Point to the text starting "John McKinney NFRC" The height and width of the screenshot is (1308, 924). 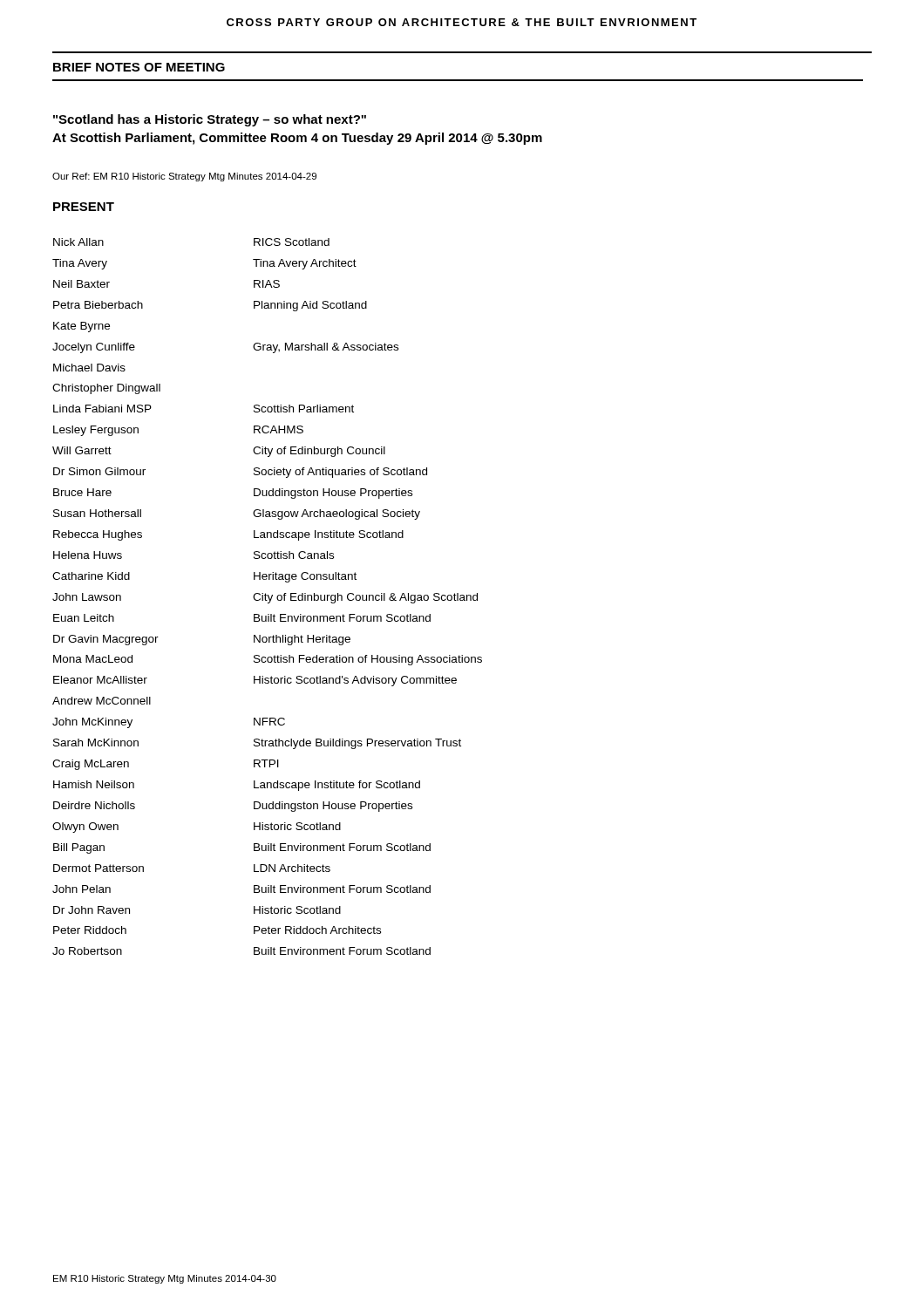pyautogui.click(x=93, y=724)
